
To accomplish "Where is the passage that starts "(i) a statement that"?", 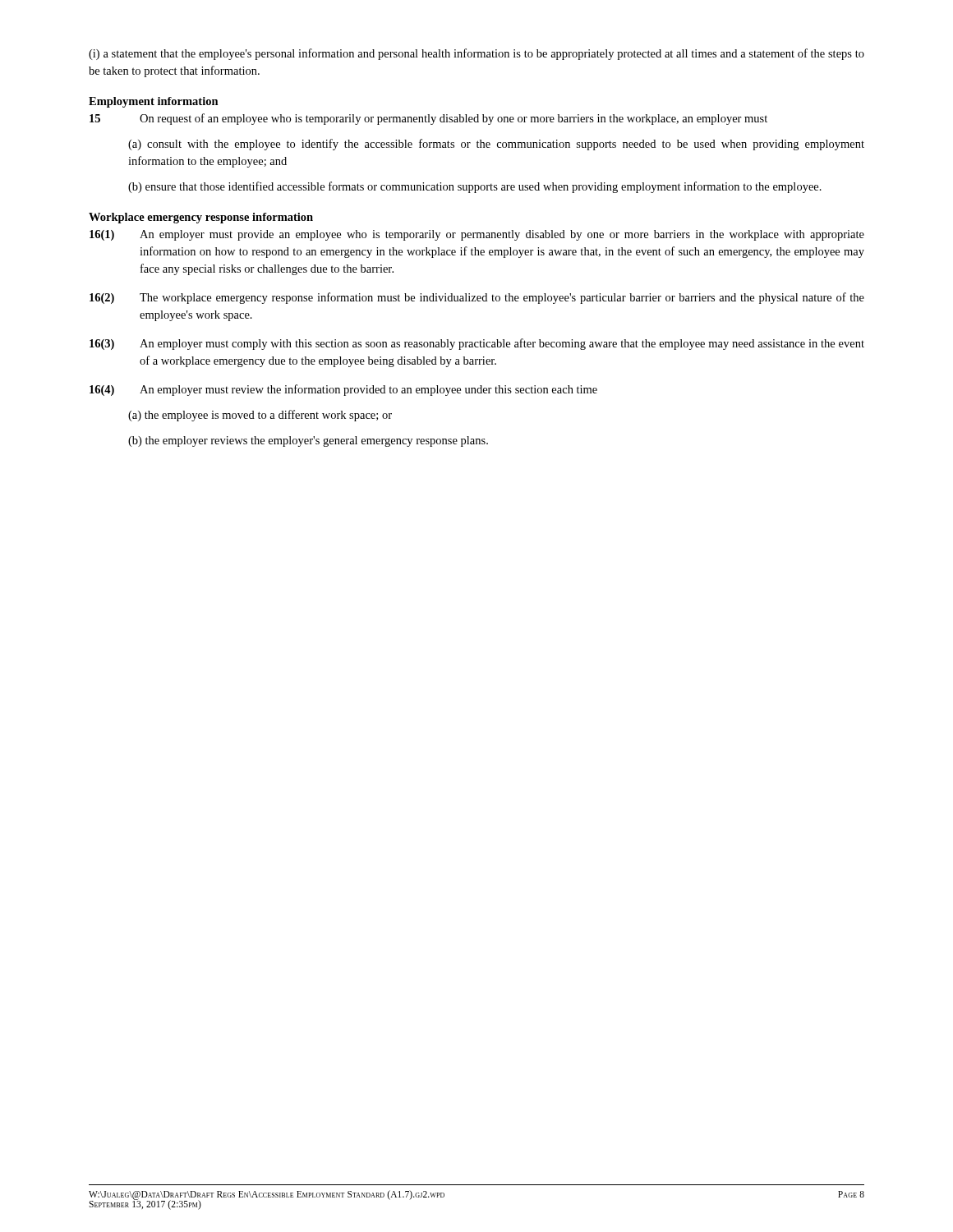I will point(476,62).
